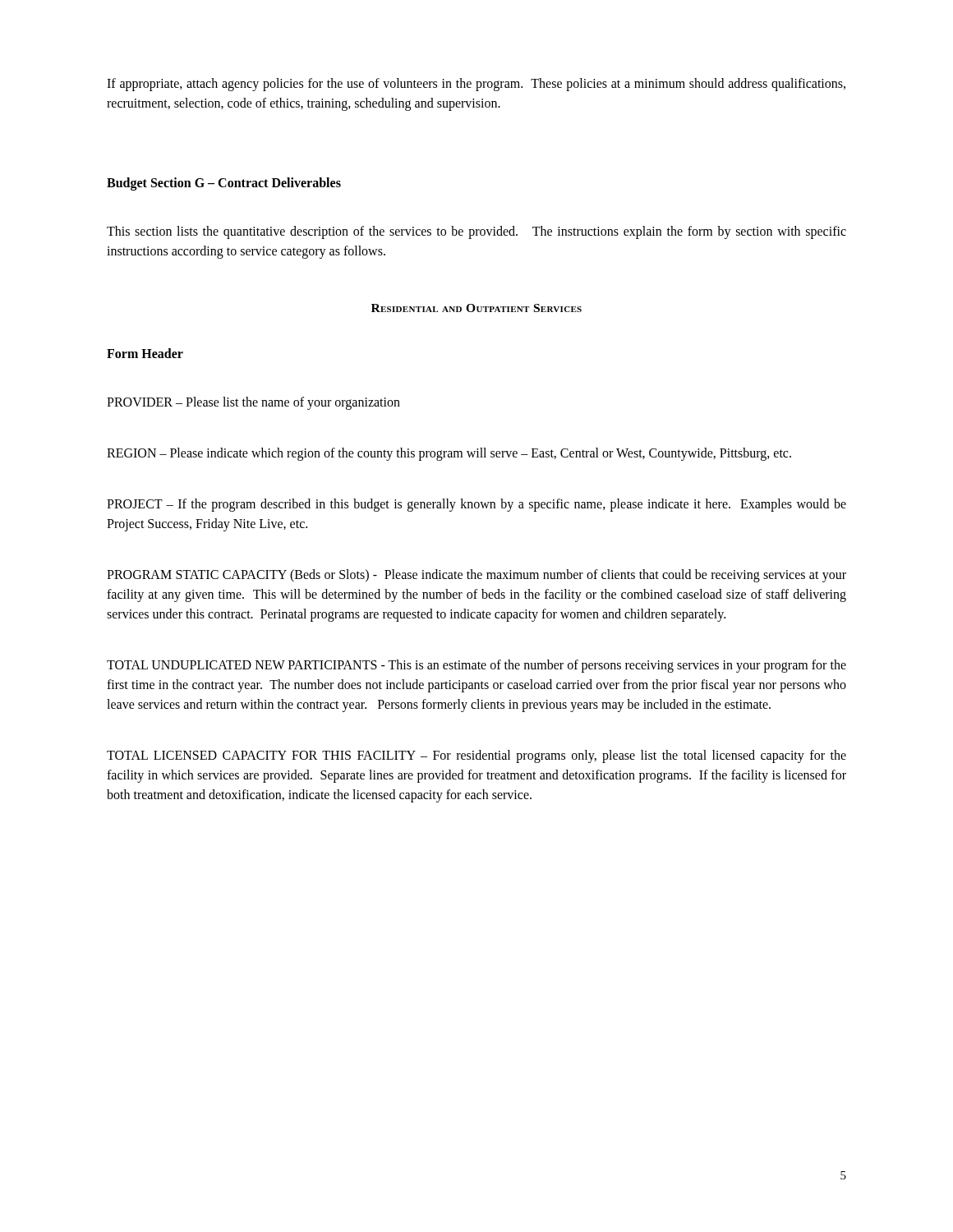Find the block on this page that starts "PROJECT – If the program"
Viewport: 953px width, 1232px height.
pos(476,514)
